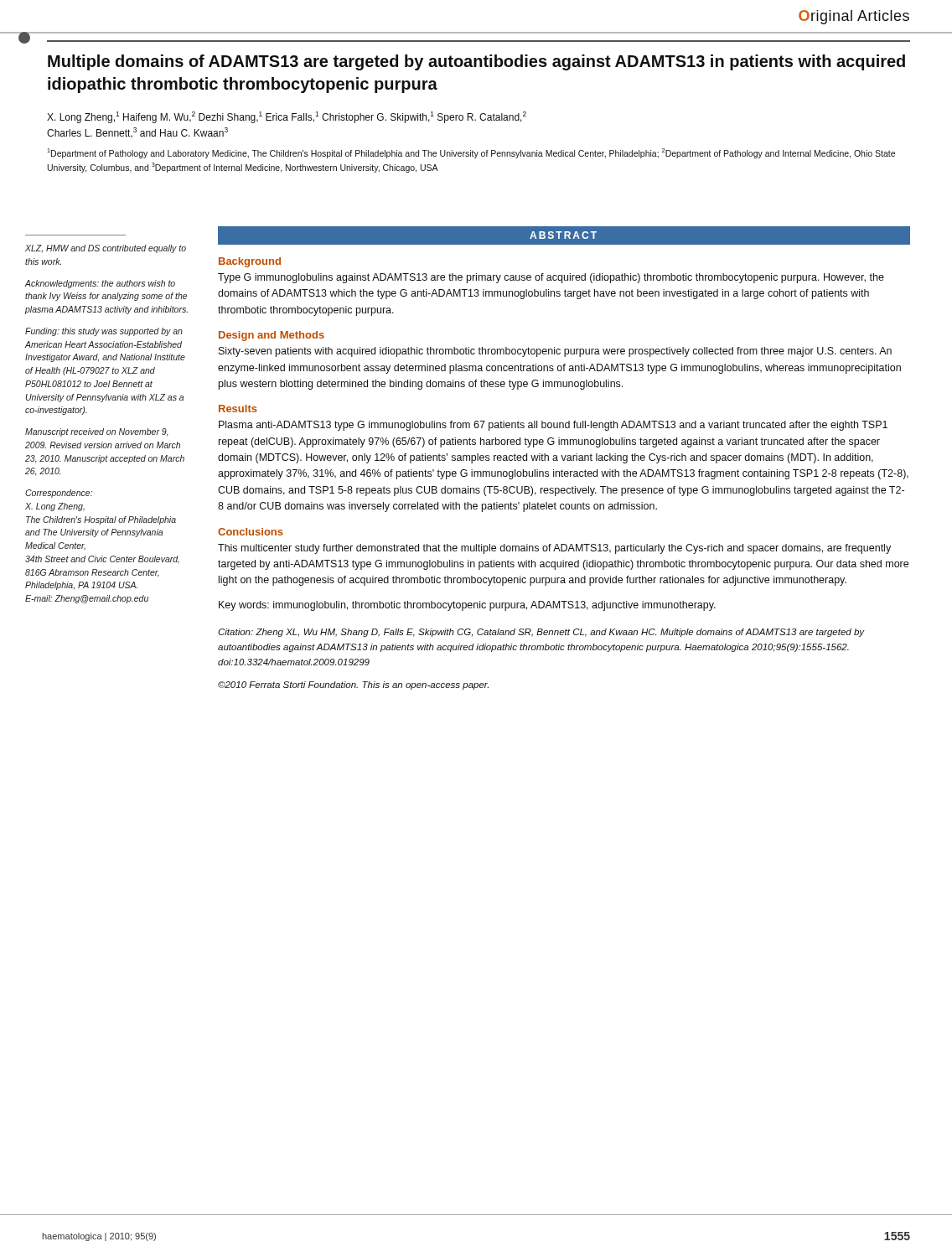Find the text block containing "Correspondence: X. Long Zheng, The Children's Hospital"
Screen dimensions: 1257x952
pyautogui.click(x=103, y=546)
